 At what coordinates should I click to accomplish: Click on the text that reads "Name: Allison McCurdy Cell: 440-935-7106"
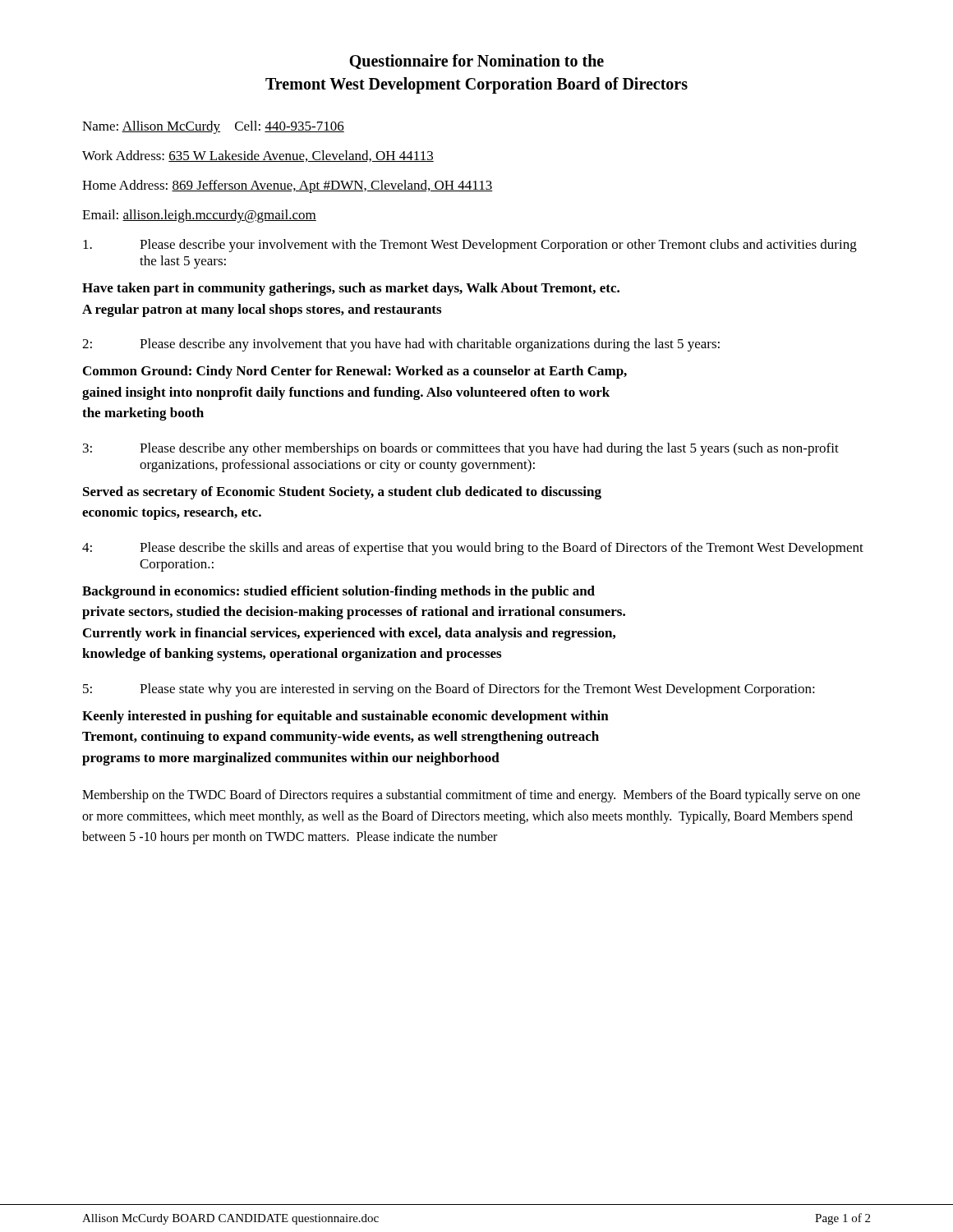point(213,126)
